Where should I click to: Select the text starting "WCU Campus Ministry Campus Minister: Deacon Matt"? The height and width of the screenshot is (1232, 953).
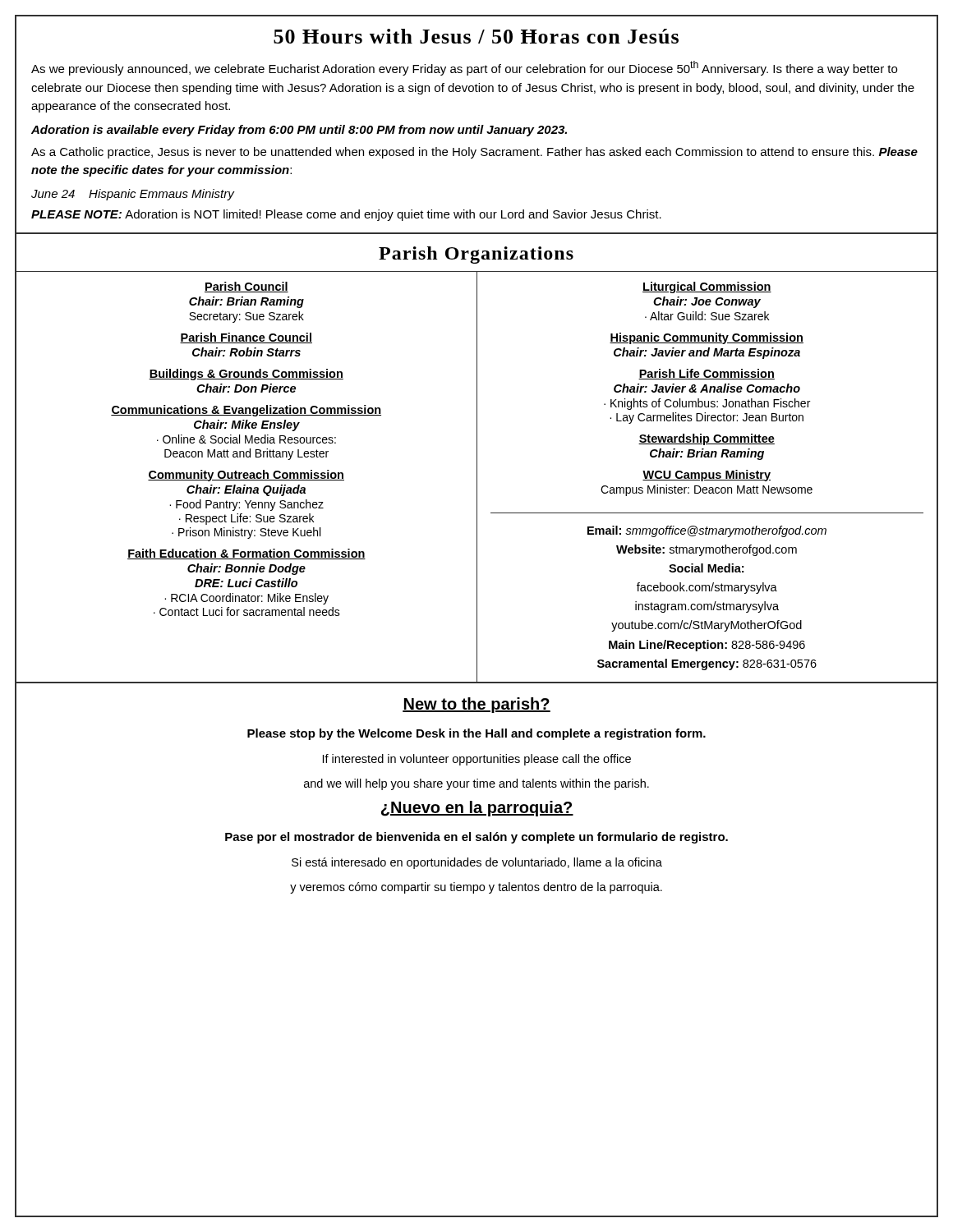click(x=707, y=482)
